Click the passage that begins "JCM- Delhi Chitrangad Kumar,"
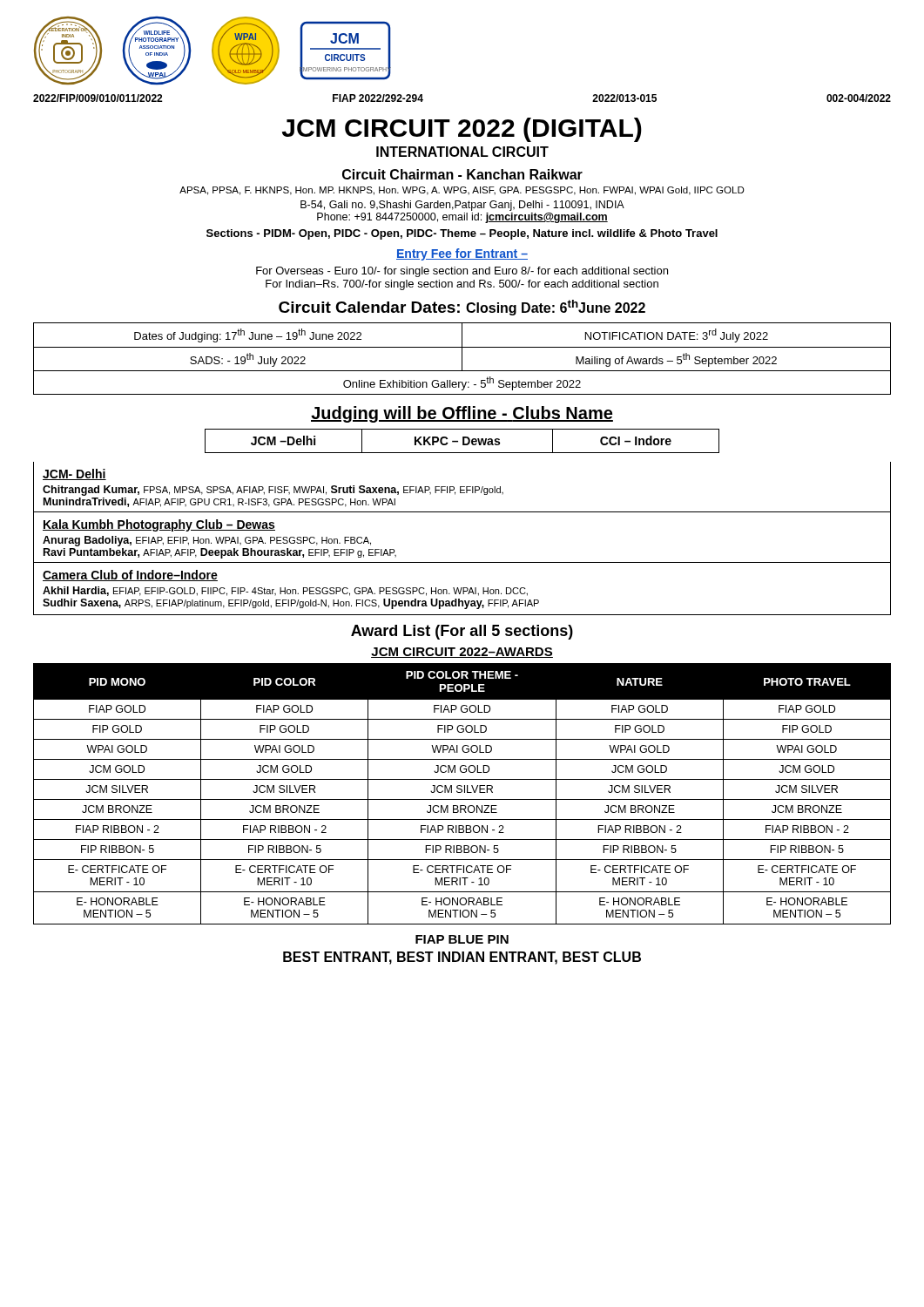The image size is (924, 1307). [x=462, y=488]
